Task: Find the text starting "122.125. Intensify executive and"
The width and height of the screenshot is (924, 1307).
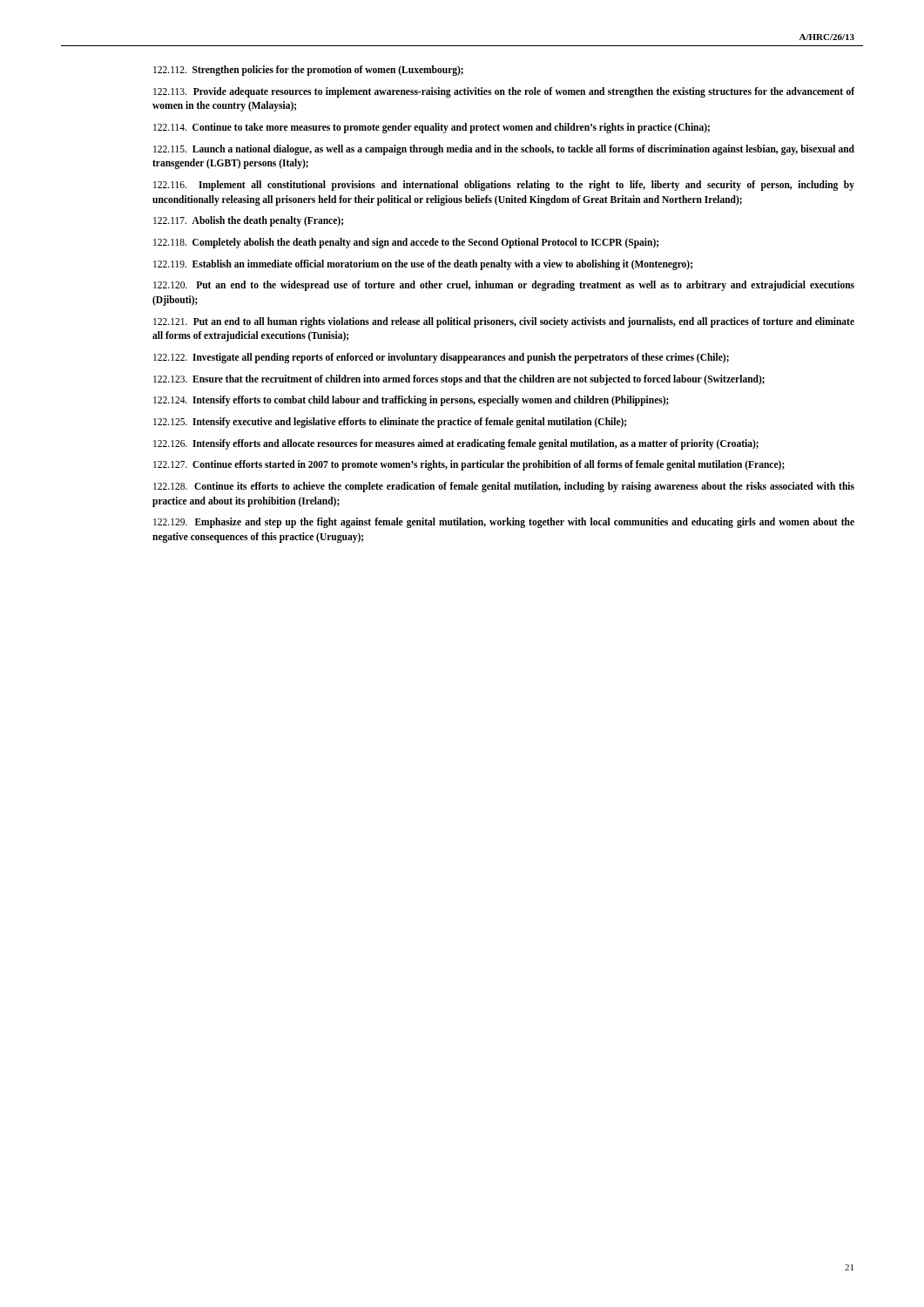Action: (x=390, y=422)
